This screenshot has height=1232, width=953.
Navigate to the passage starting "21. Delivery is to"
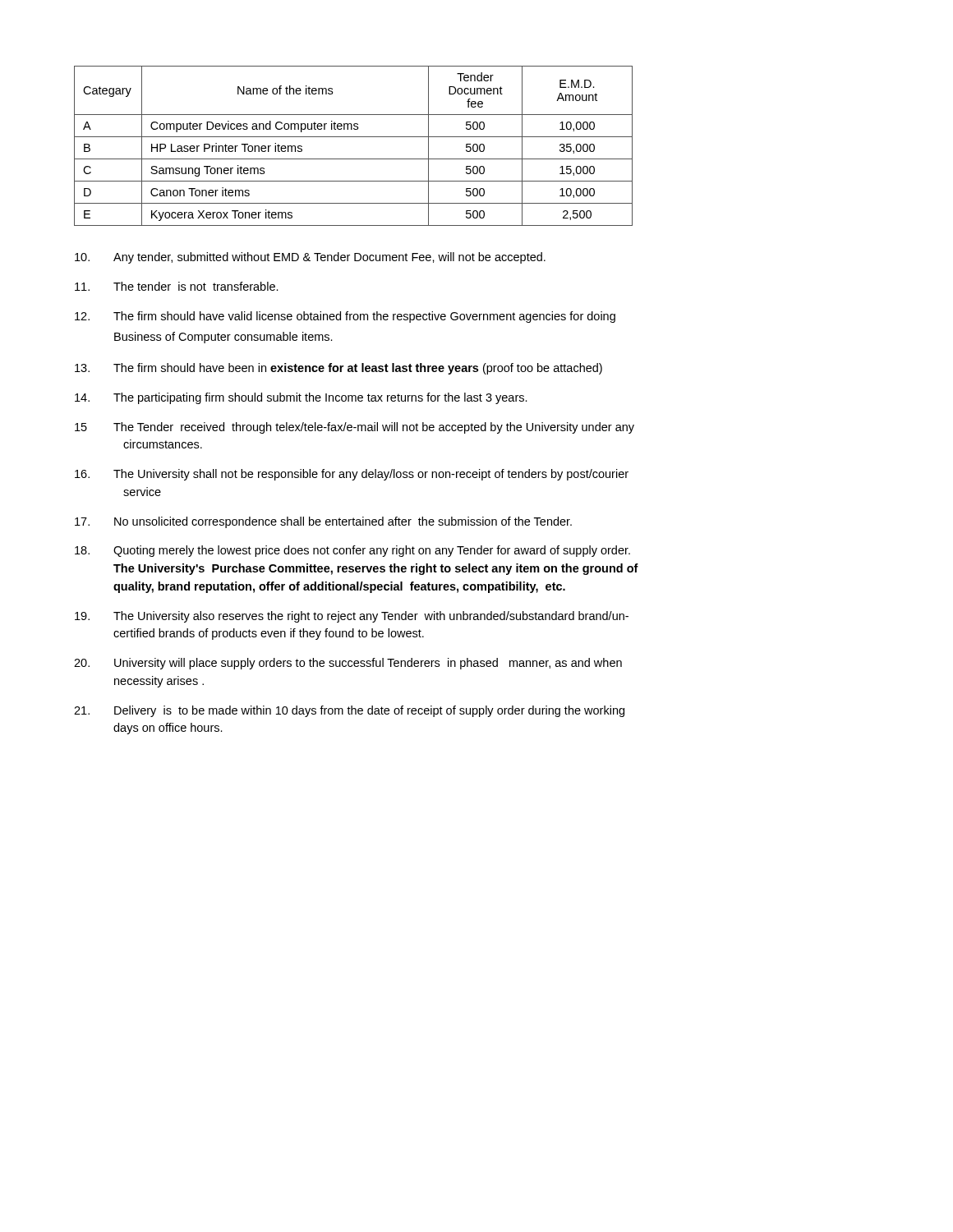pyautogui.click(x=476, y=720)
